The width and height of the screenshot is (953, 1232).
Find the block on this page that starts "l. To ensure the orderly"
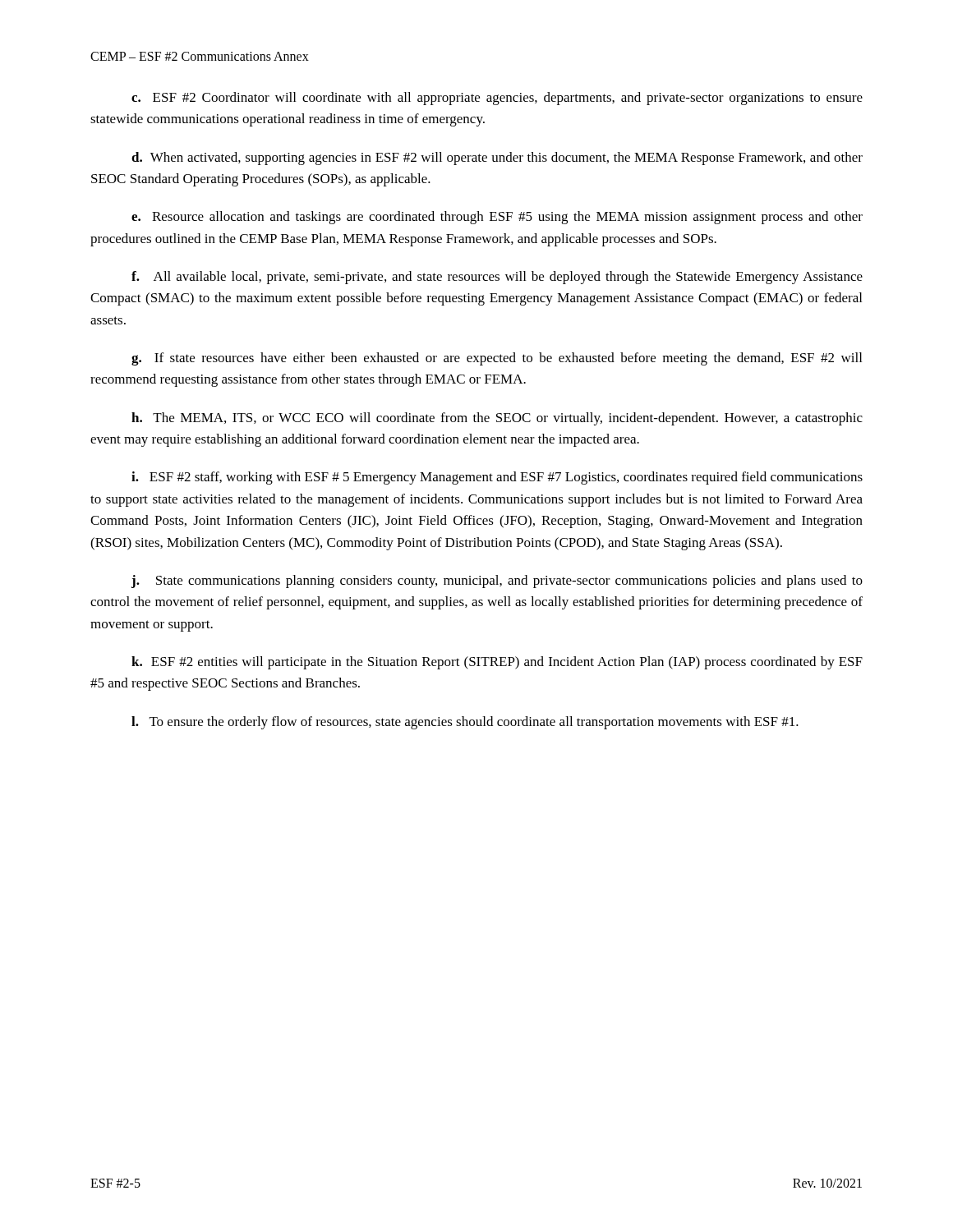(x=465, y=721)
